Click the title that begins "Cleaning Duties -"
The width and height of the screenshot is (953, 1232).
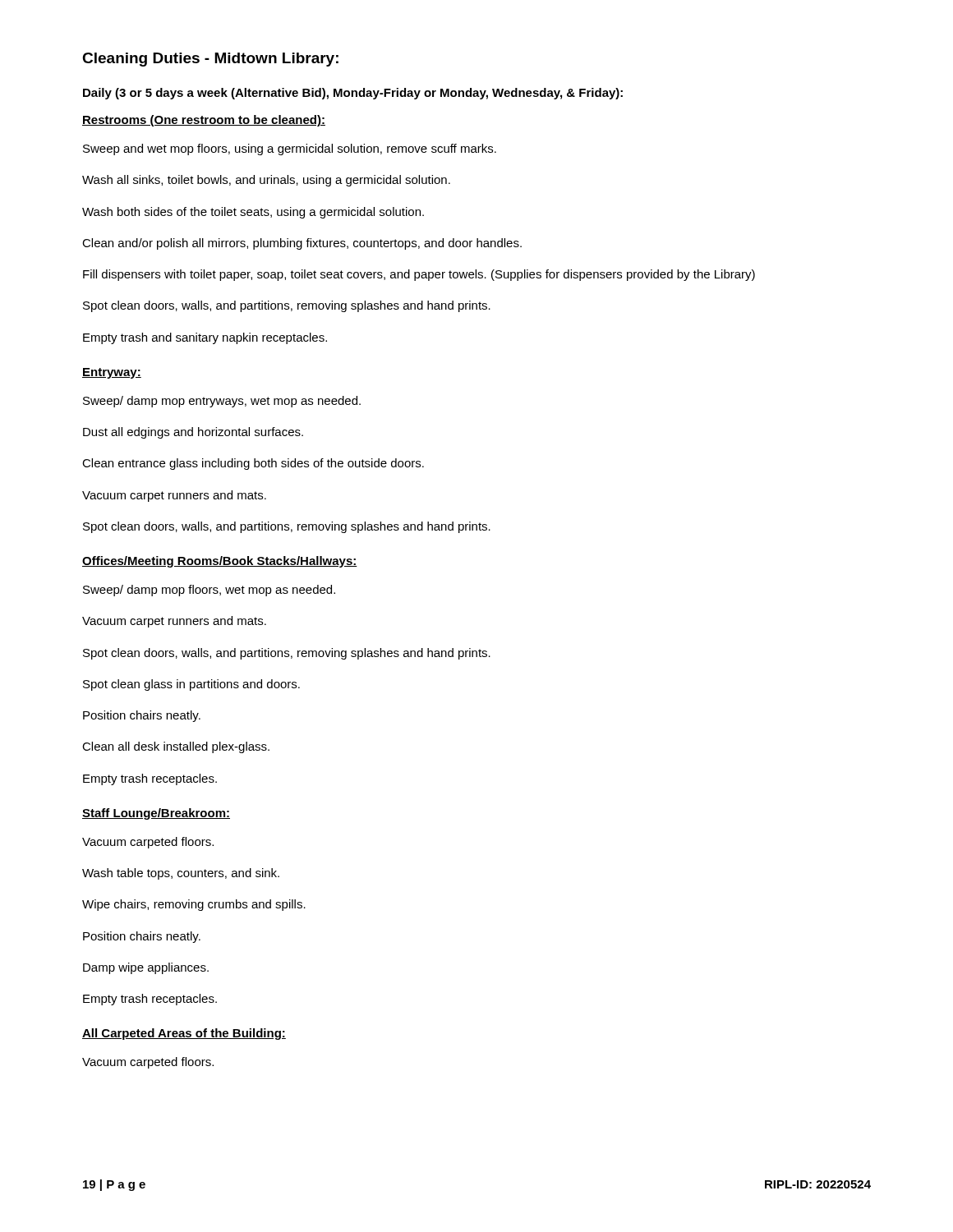[x=211, y=58]
